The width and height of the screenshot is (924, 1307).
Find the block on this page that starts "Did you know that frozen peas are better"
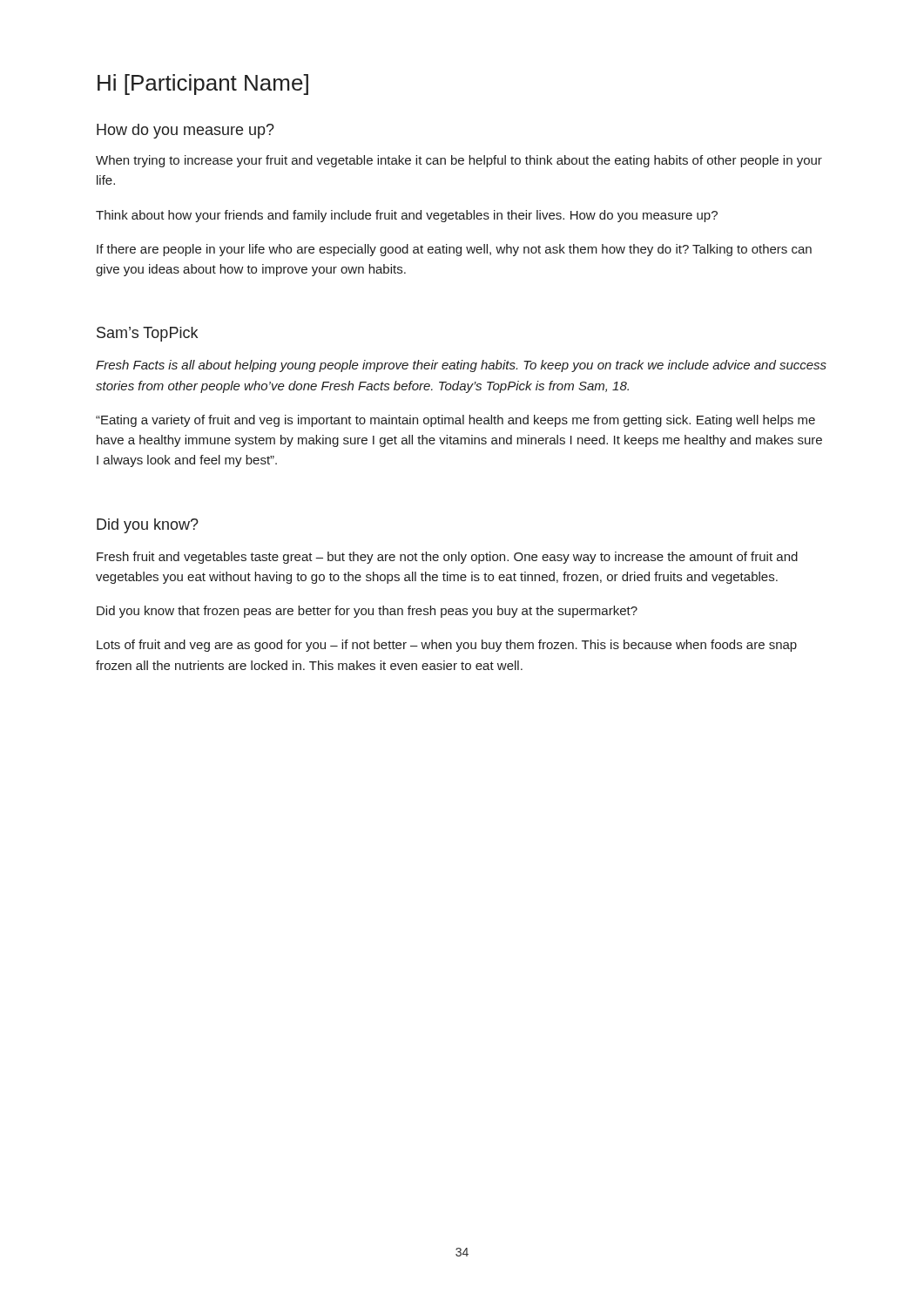(x=367, y=610)
